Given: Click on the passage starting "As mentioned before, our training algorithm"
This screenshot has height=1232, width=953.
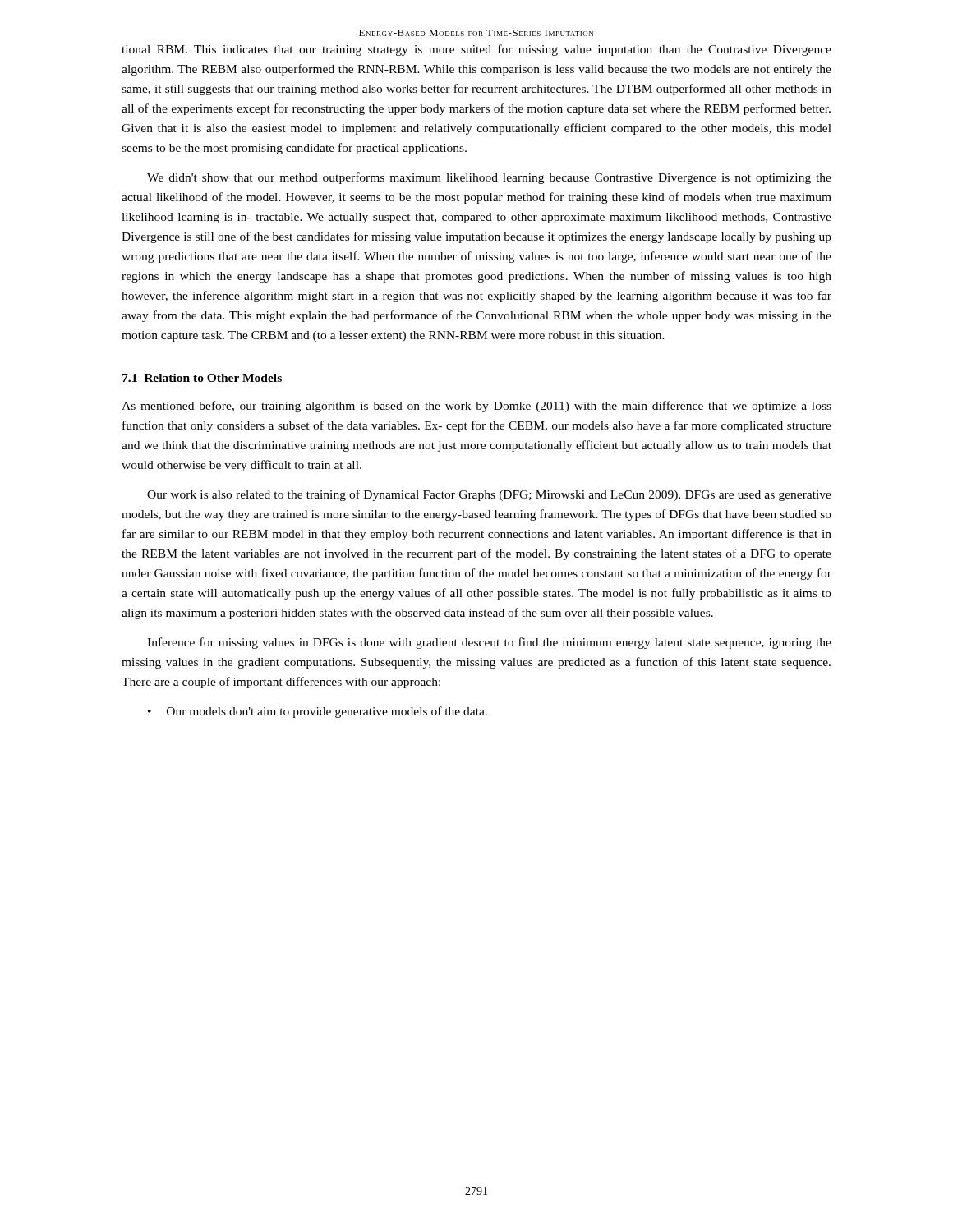Looking at the screenshot, I should click(476, 436).
